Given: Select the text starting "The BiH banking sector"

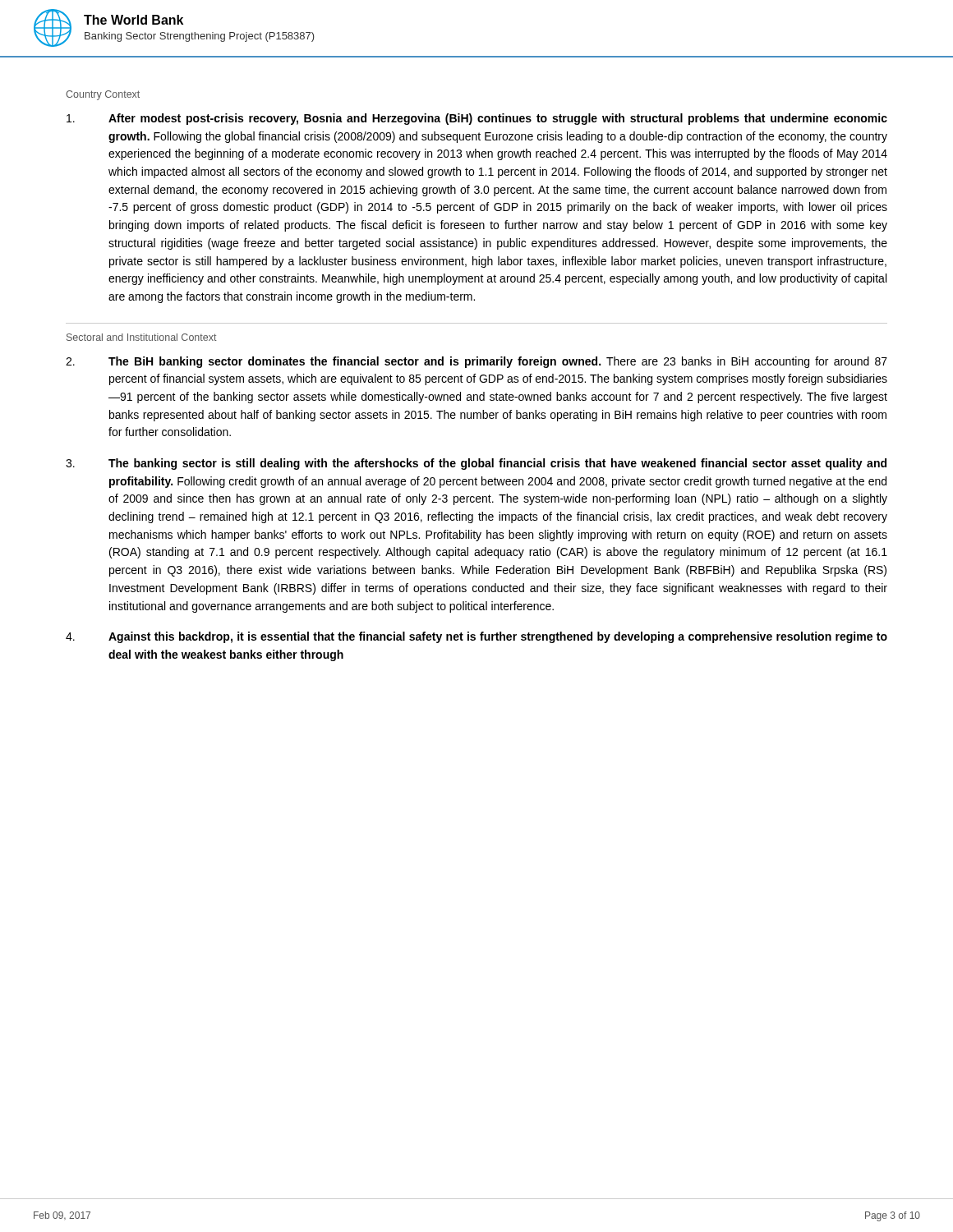Looking at the screenshot, I should [x=476, y=397].
